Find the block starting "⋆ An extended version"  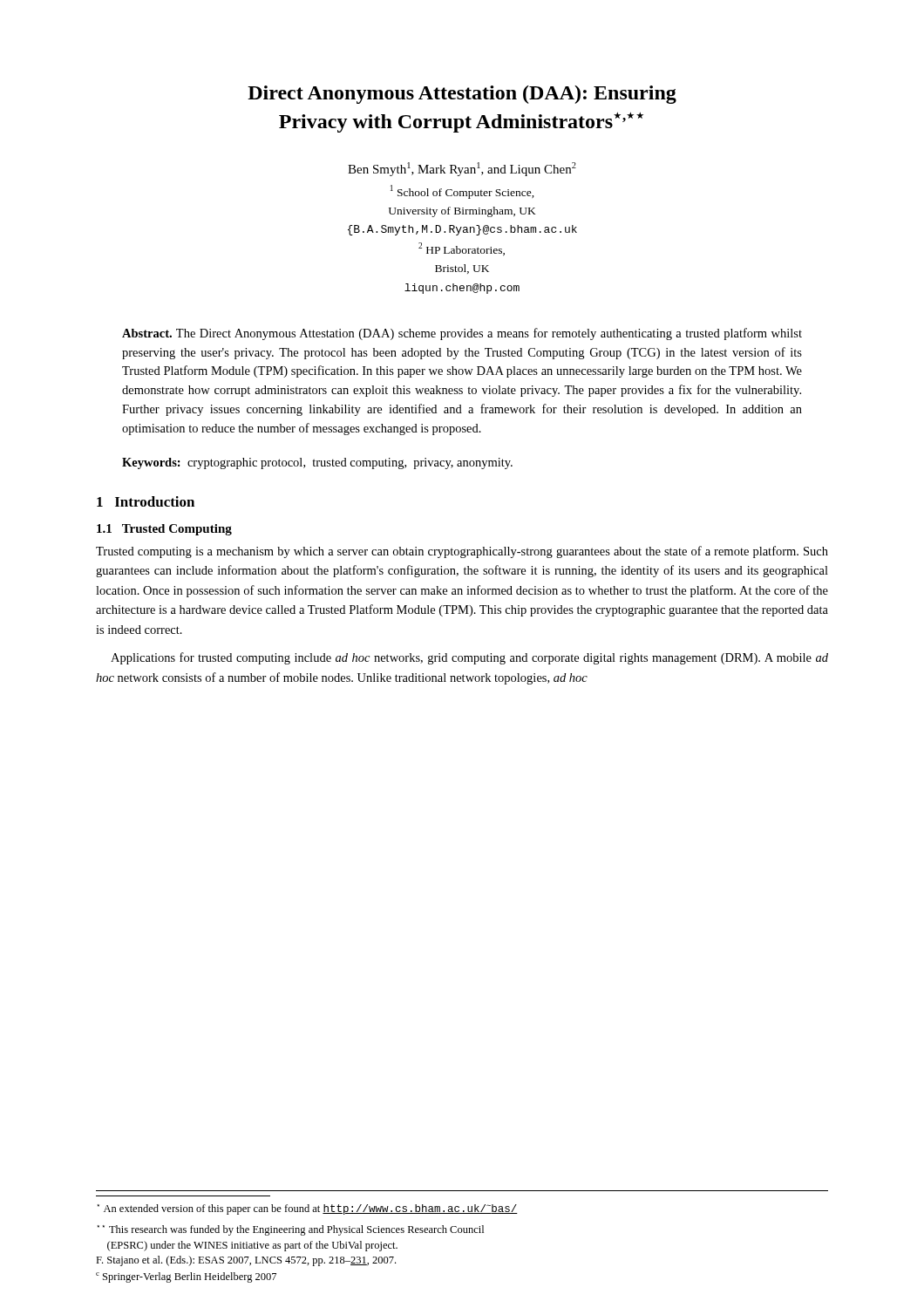point(307,1208)
